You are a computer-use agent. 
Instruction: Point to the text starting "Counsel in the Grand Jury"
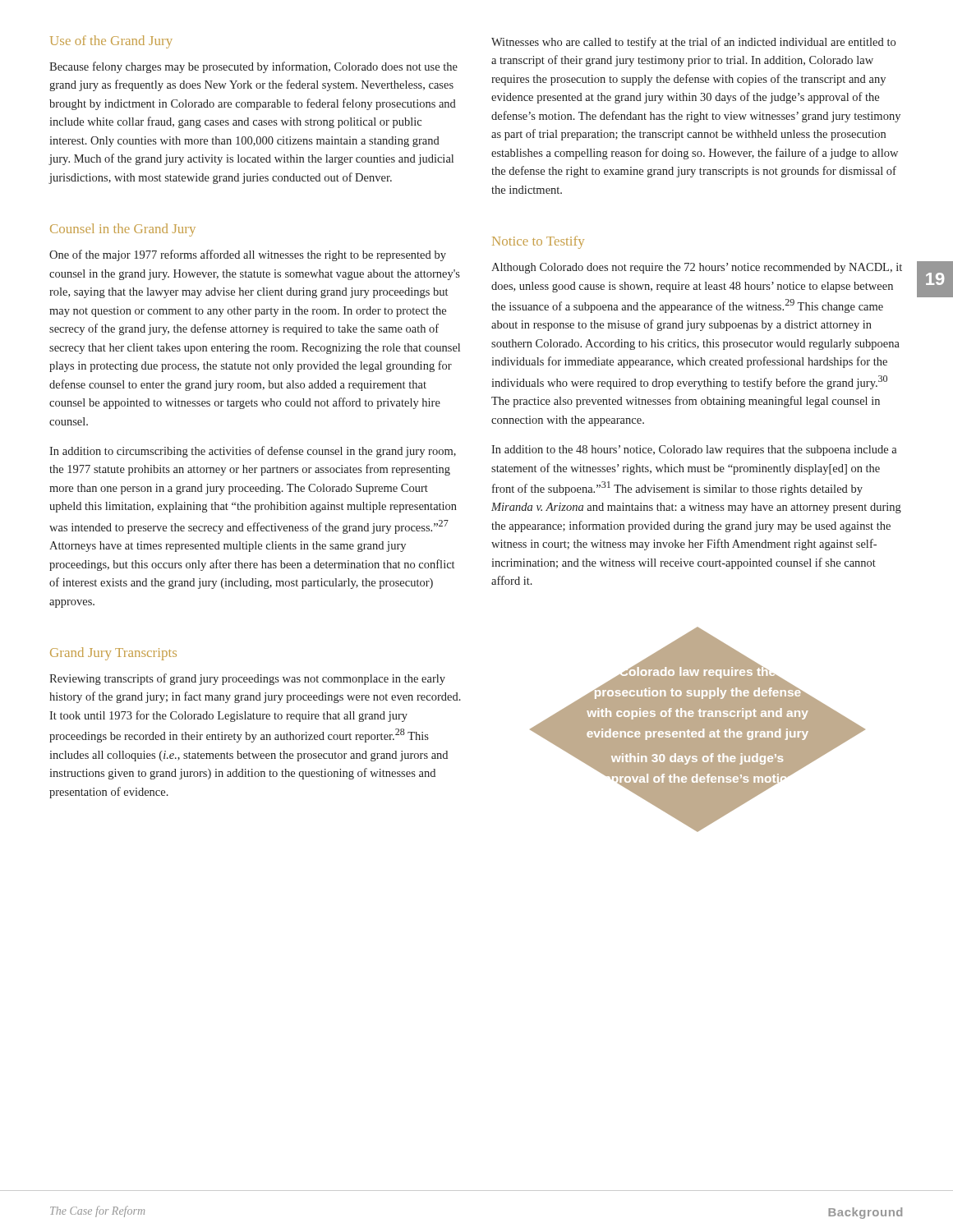coord(123,229)
